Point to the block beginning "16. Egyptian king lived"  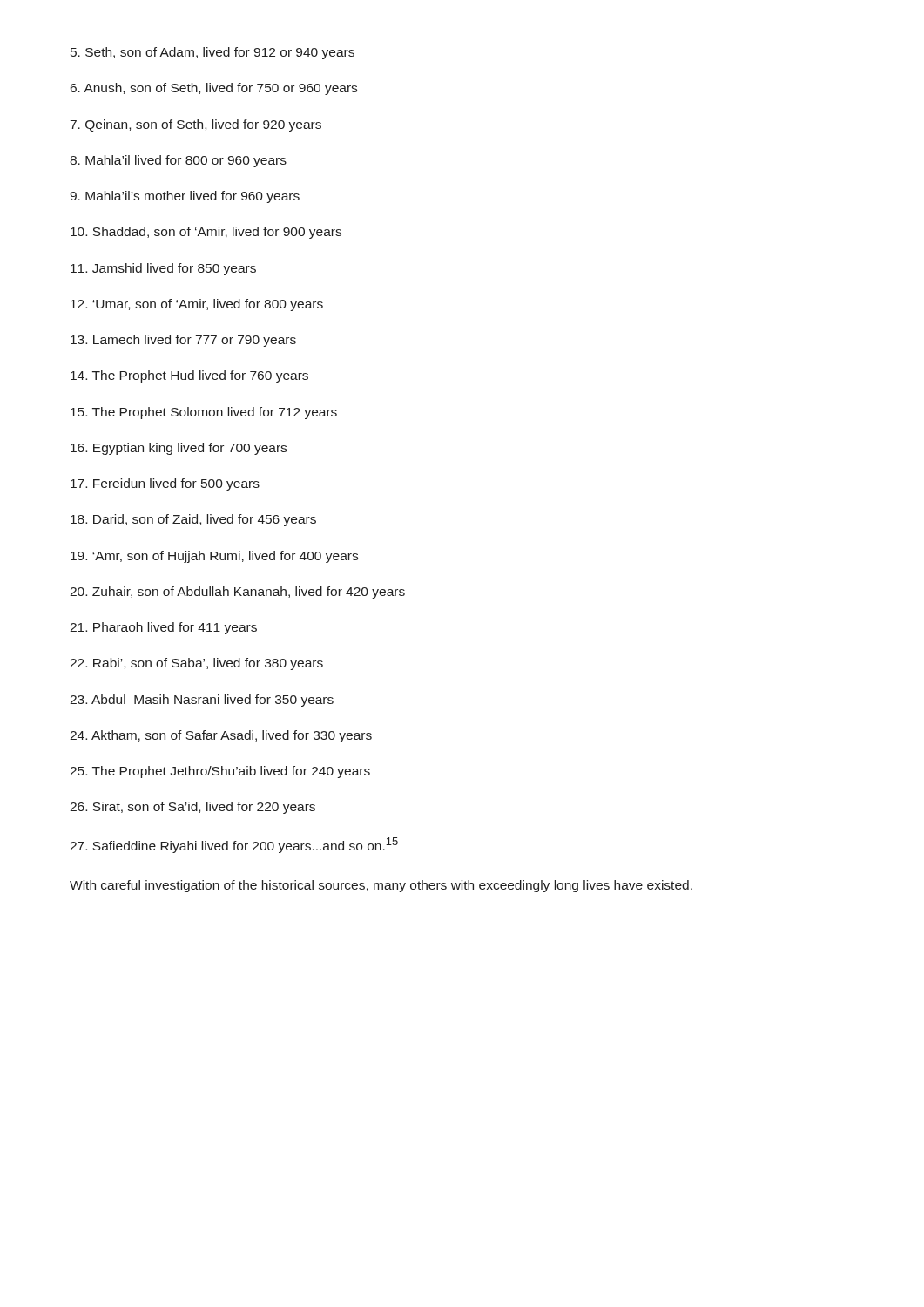click(178, 447)
